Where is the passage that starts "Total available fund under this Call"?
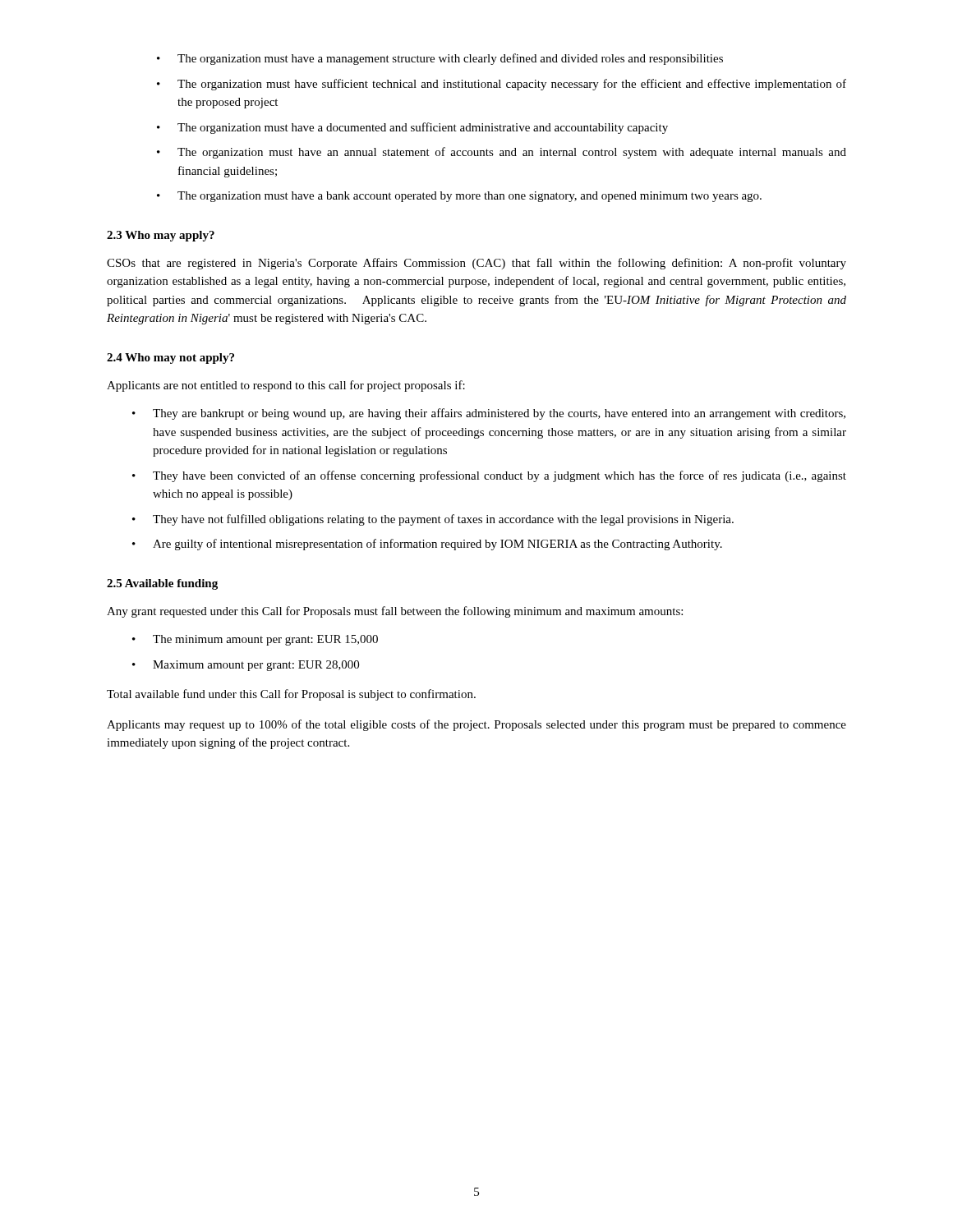 point(292,694)
